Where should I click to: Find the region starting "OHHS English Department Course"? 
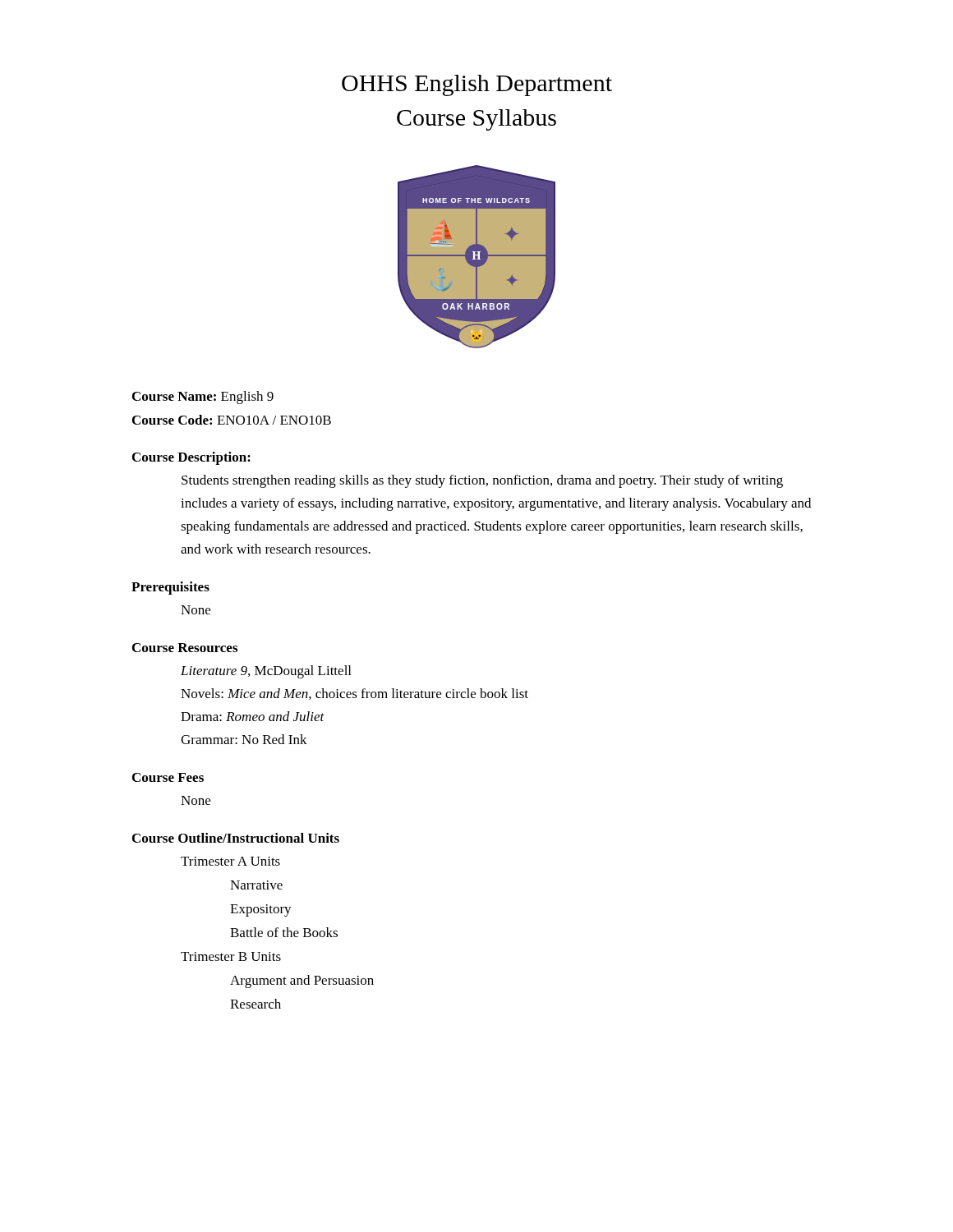click(476, 100)
